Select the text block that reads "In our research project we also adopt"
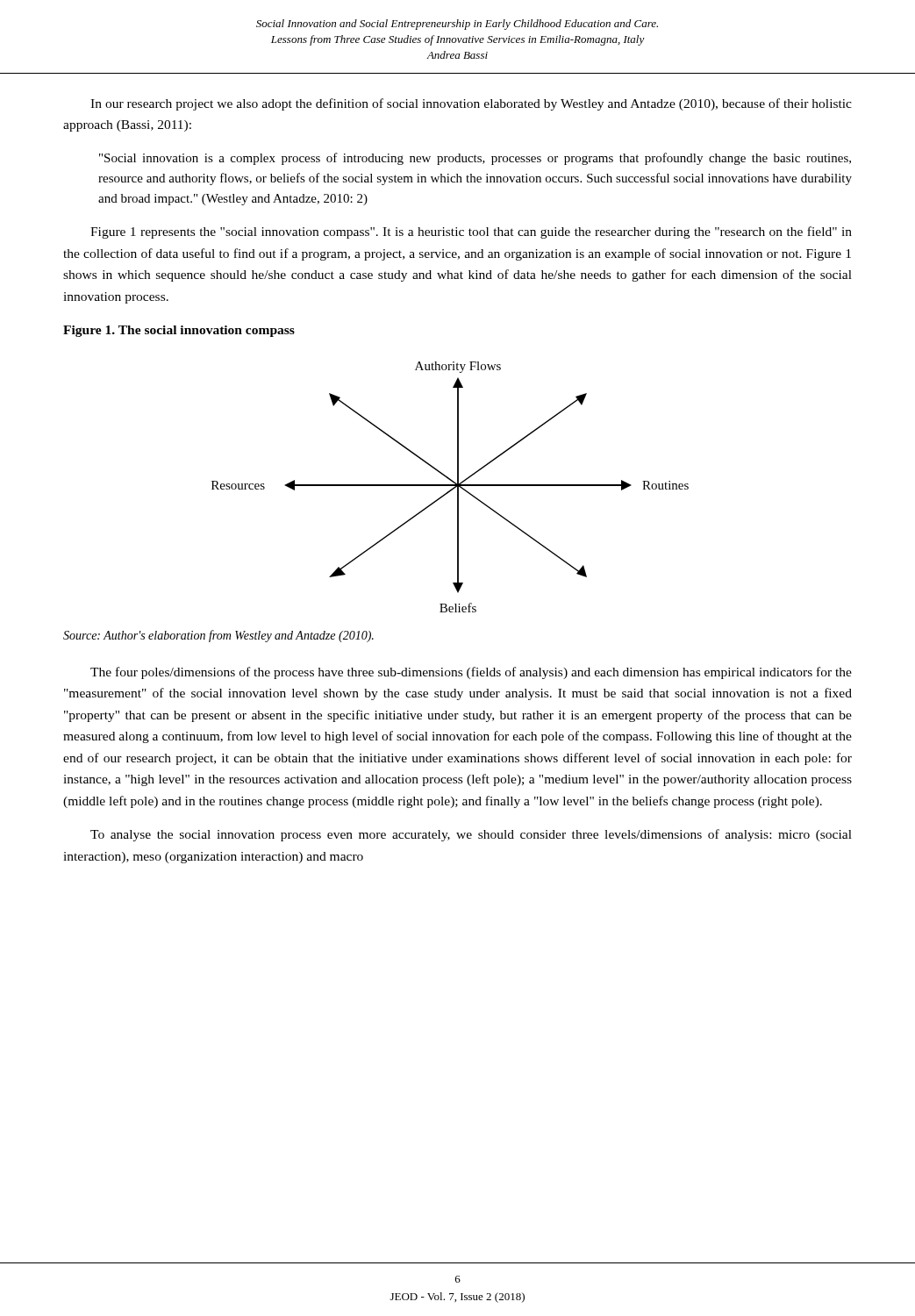This screenshot has width=915, height=1316. tap(458, 113)
